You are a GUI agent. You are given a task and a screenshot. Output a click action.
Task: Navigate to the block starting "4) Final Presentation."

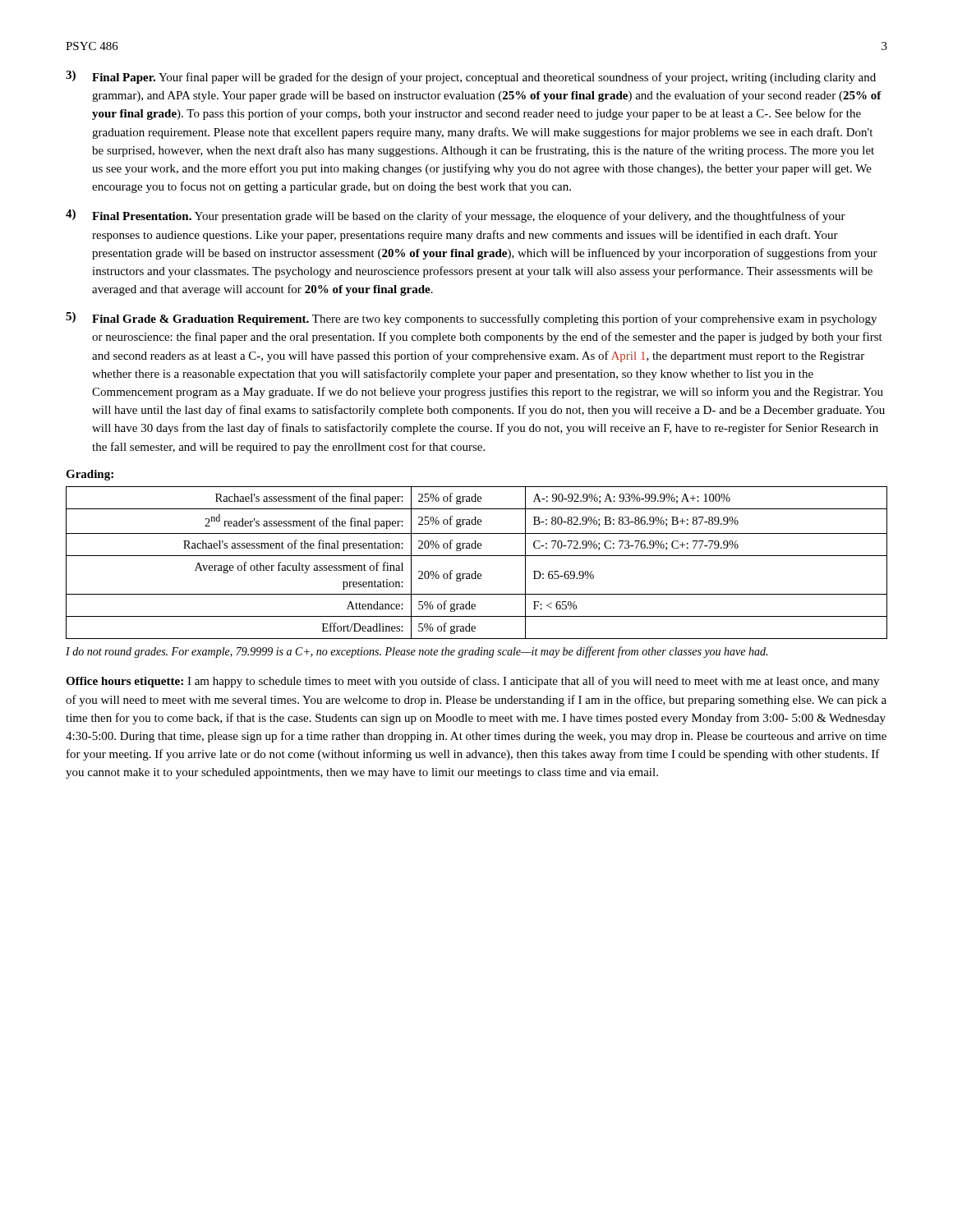[x=476, y=253]
